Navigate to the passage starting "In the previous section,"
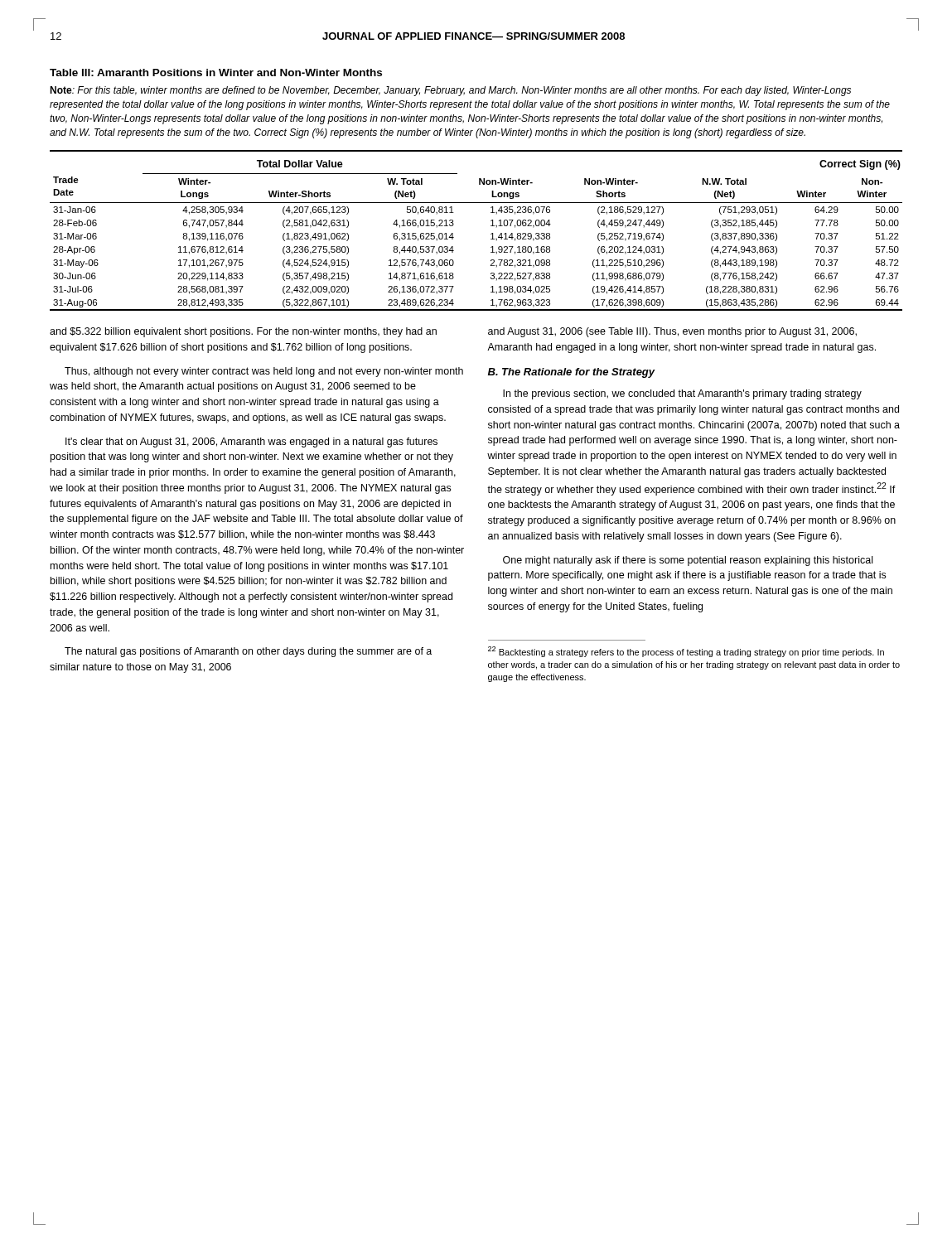 point(694,465)
